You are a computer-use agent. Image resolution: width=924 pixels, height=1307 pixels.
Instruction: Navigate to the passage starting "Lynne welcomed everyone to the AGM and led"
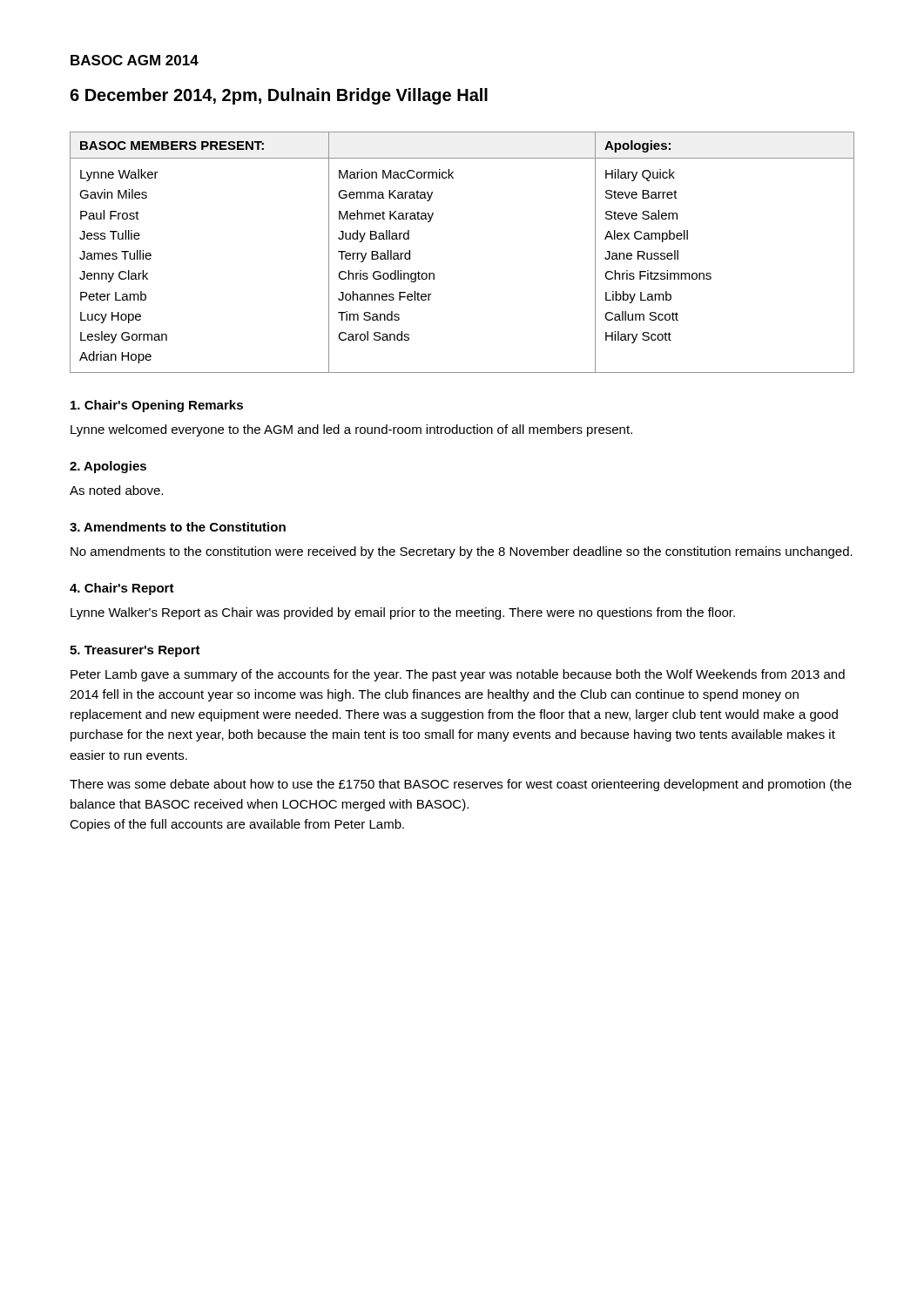coord(352,429)
